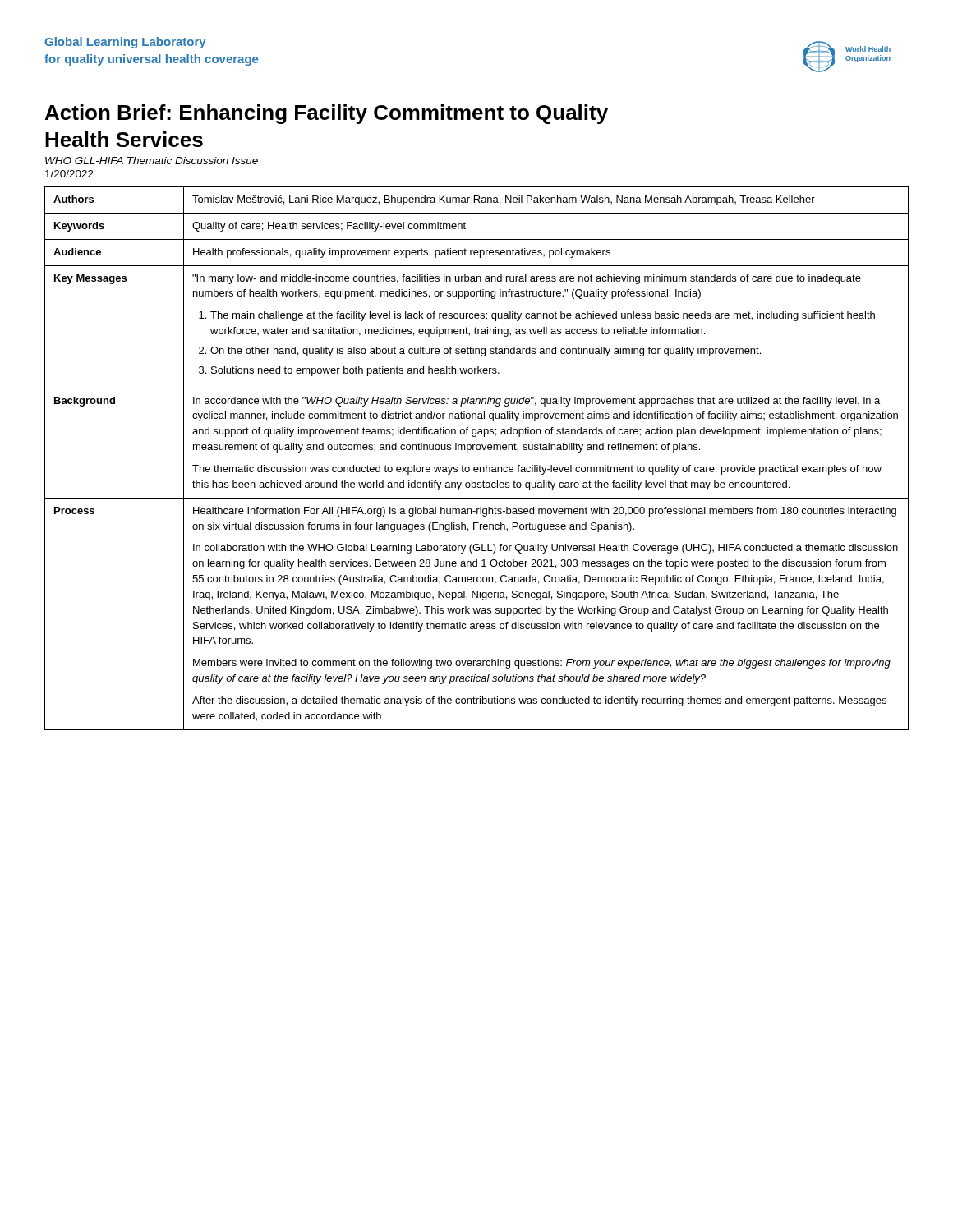The image size is (953, 1232).
Task: Locate the element starting "Action Brief: Enhancing Facility Commitment to QualityHealth"
Action: 476,126
